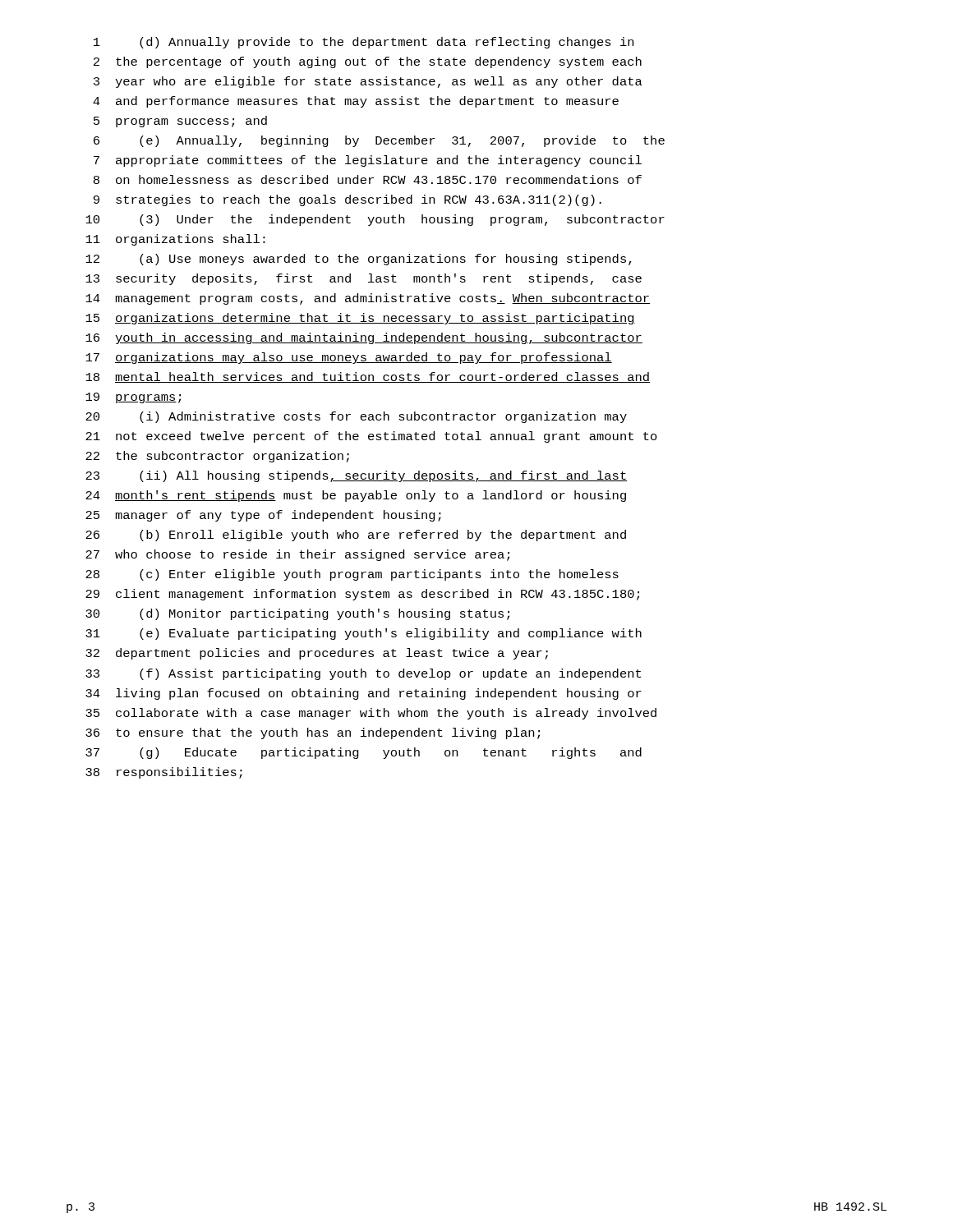Navigate to the text block starting "21 not exceed twelve percent of the estimated"

(476, 437)
